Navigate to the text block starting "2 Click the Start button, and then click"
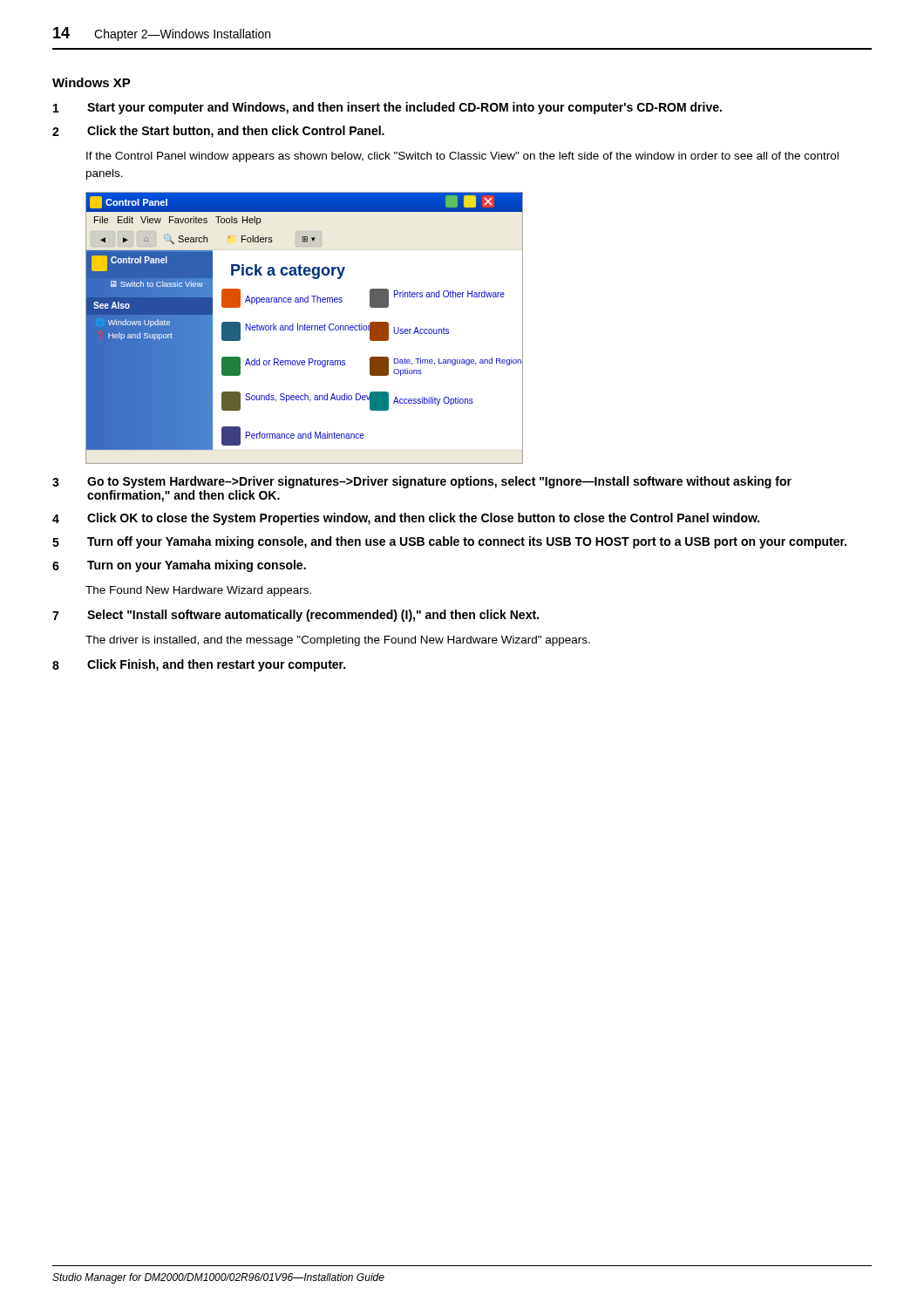The height and width of the screenshot is (1308, 924). click(218, 132)
